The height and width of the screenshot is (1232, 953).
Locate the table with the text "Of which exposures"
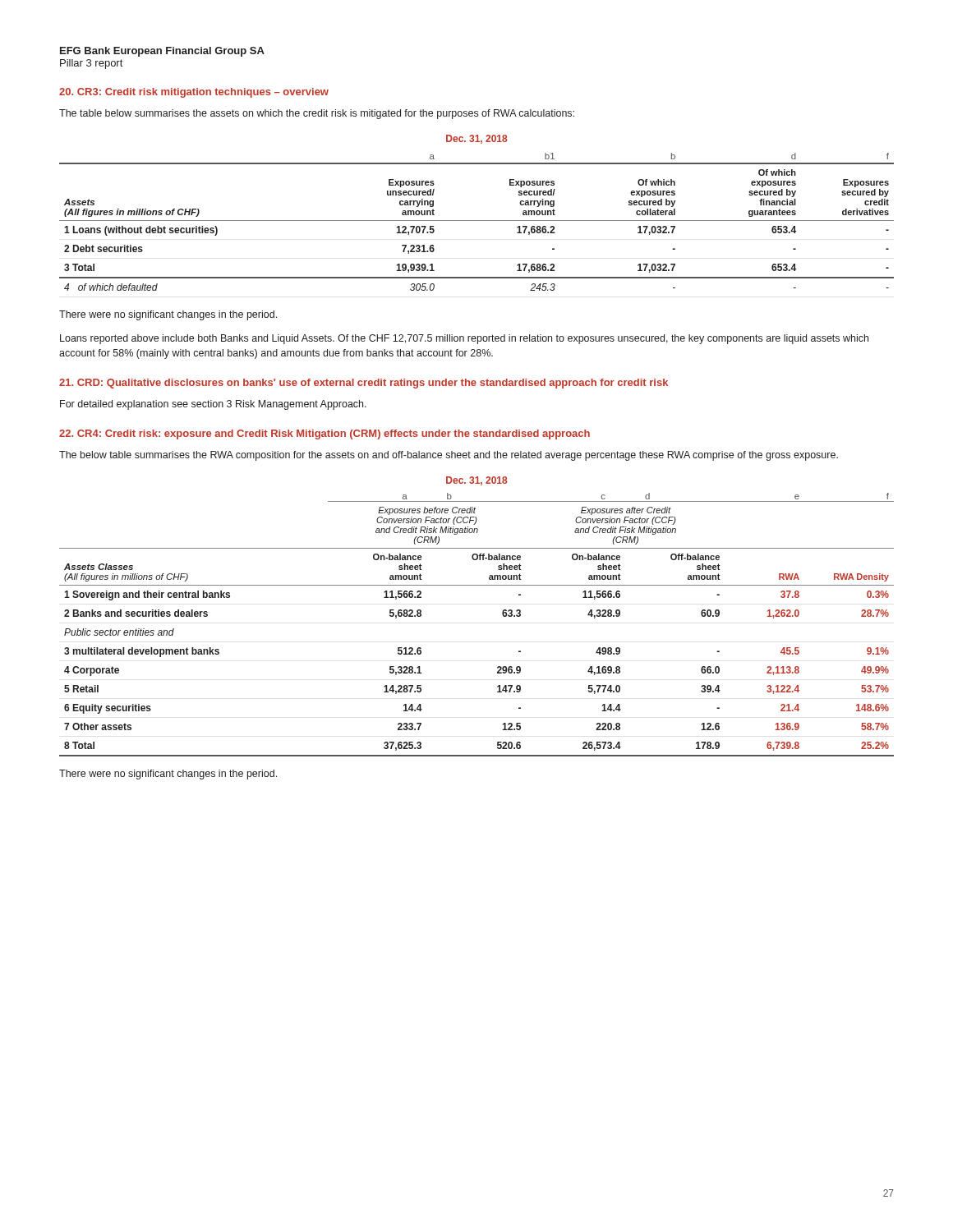tap(476, 213)
